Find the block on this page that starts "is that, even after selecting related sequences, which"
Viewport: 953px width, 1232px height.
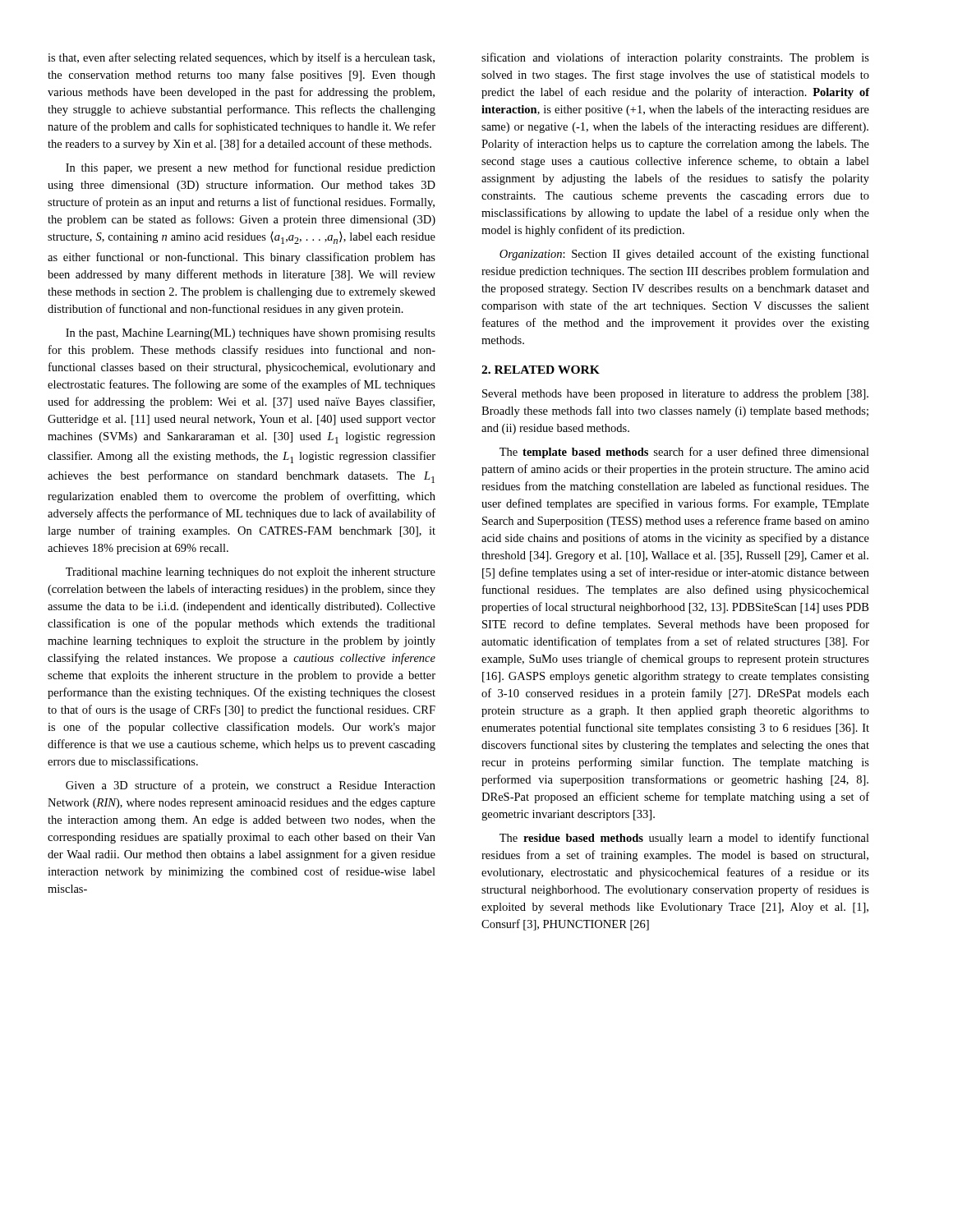coord(242,101)
